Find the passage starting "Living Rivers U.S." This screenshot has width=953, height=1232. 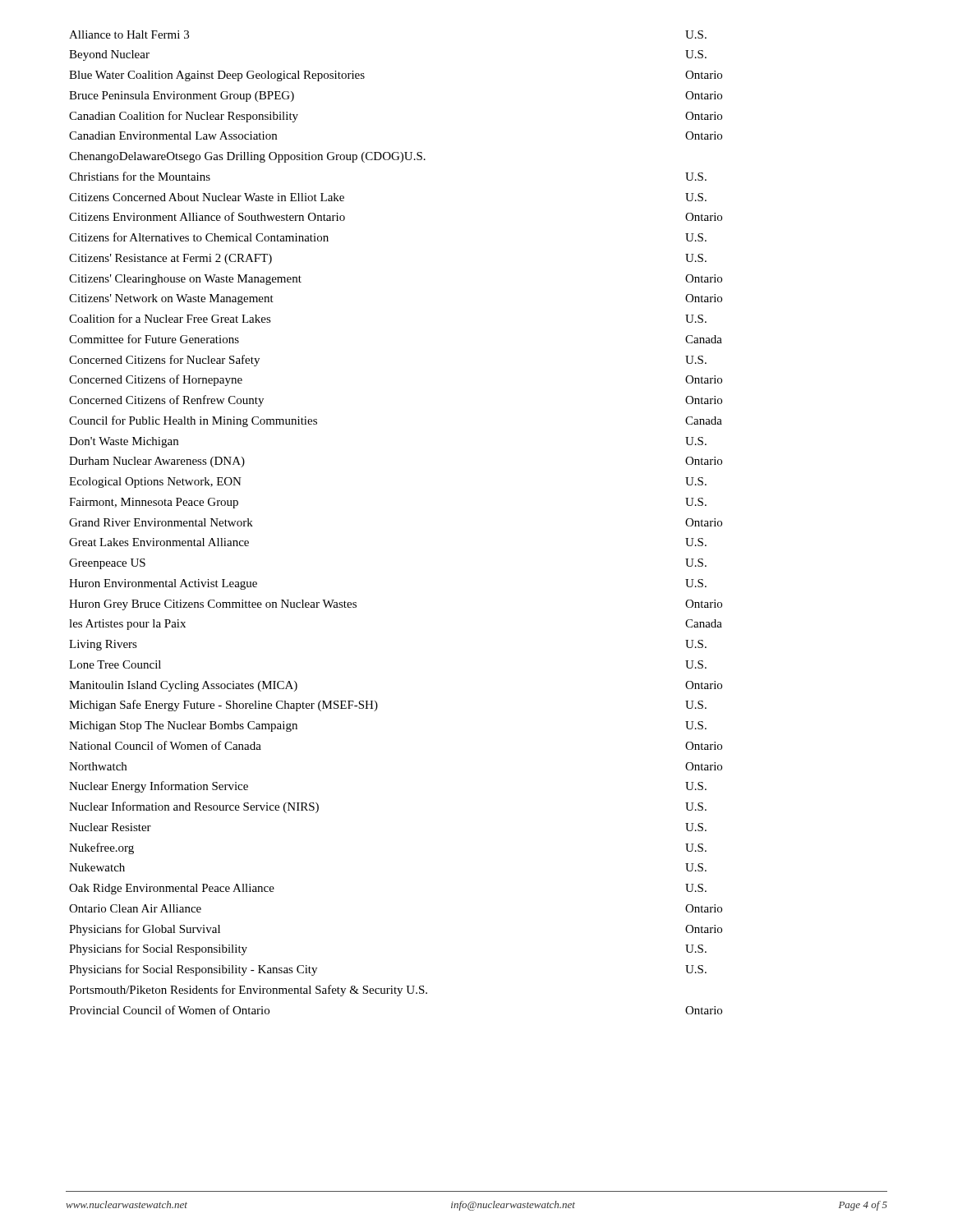(100, 645)
